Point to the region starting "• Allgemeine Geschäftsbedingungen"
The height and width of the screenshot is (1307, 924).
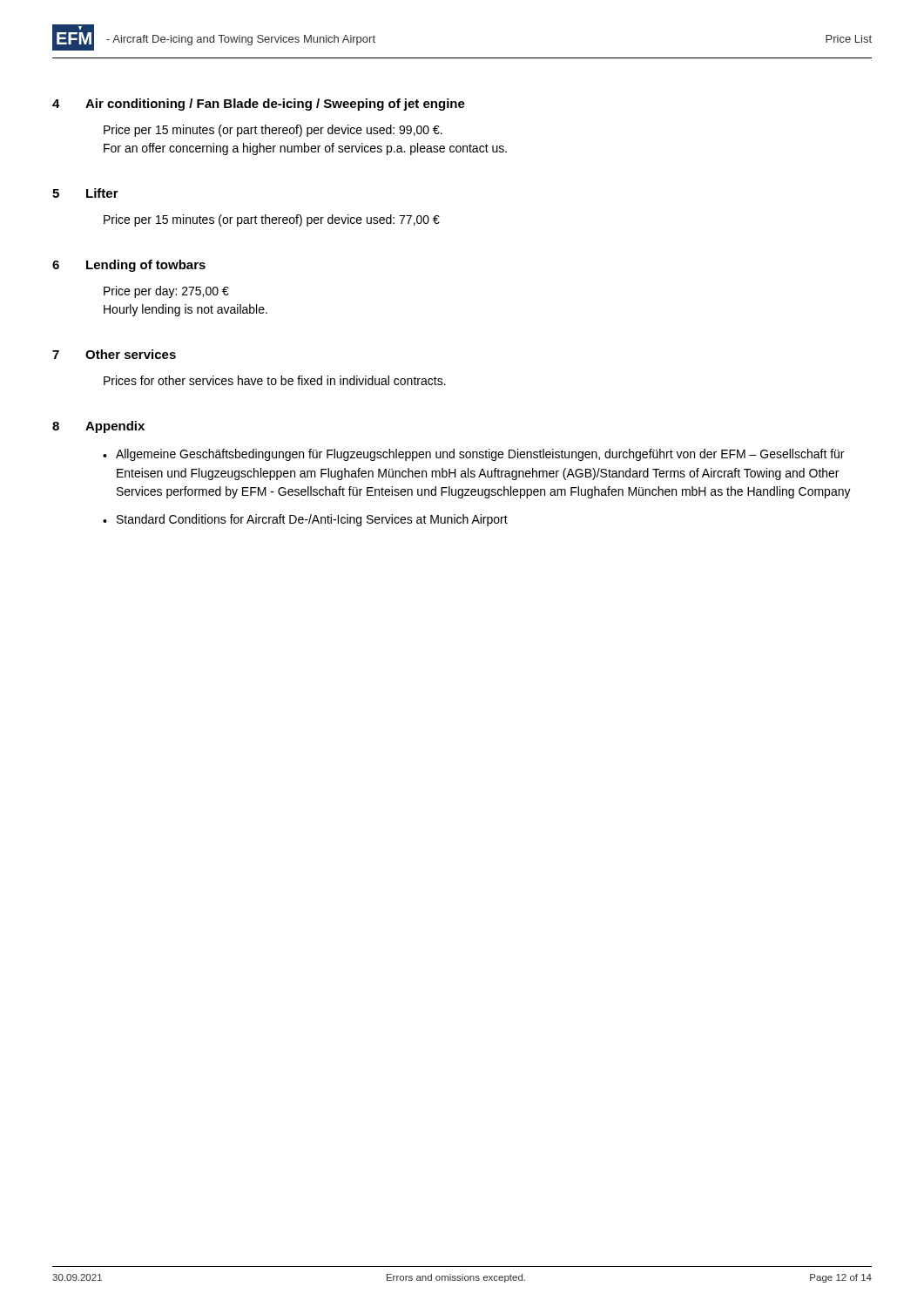click(487, 474)
